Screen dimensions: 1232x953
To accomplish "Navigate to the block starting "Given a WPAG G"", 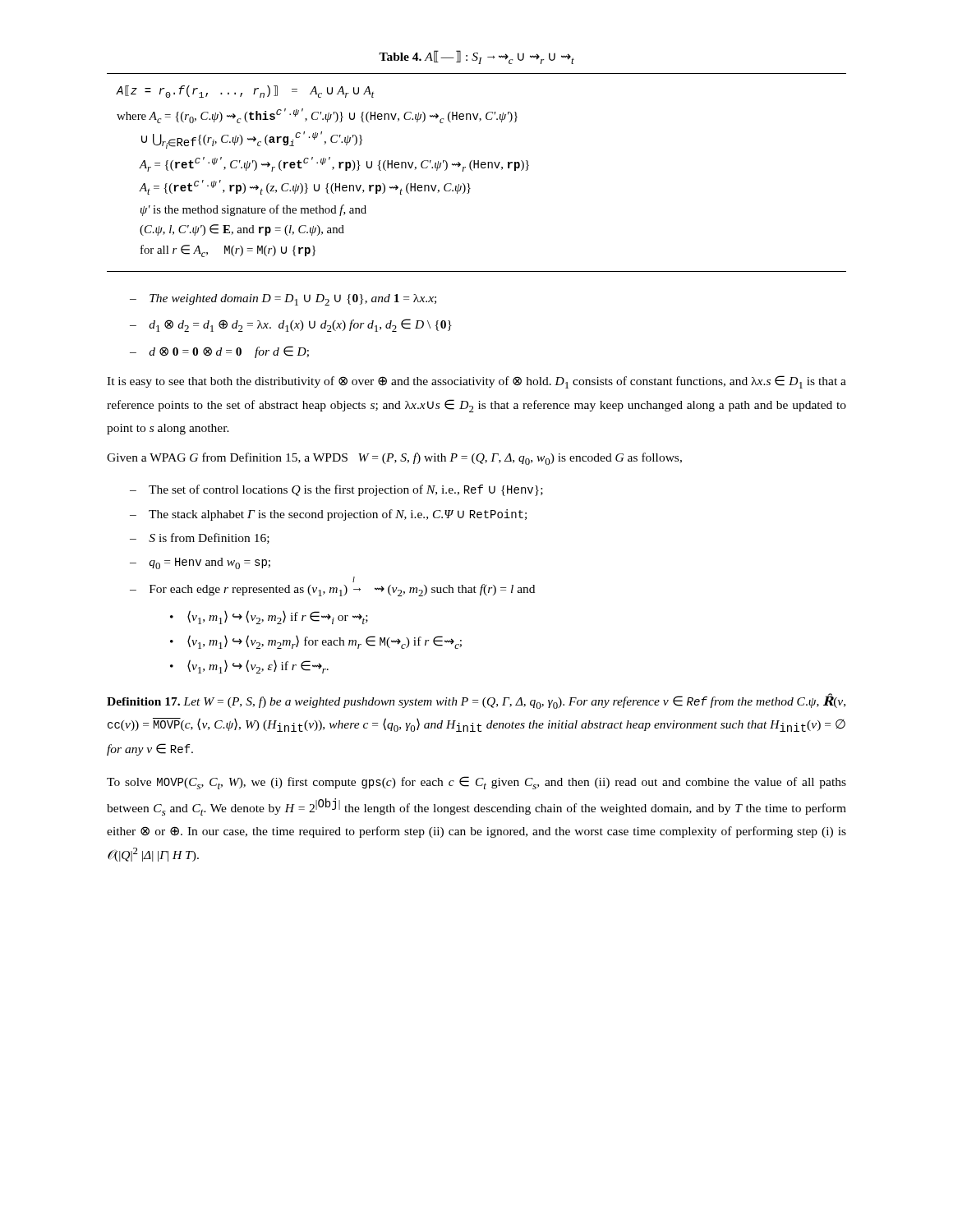I will (x=395, y=458).
